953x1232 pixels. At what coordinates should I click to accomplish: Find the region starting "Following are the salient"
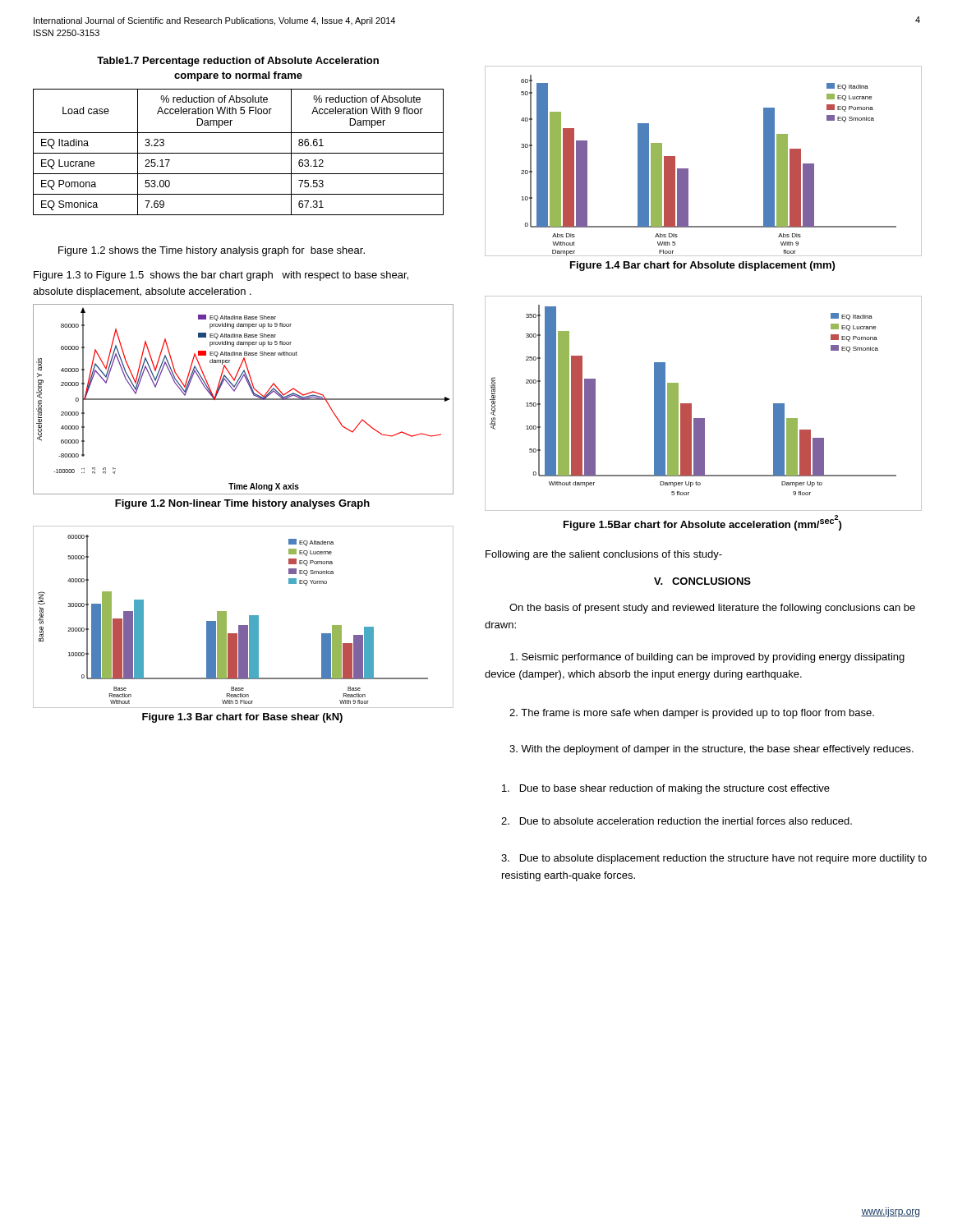click(603, 554)
